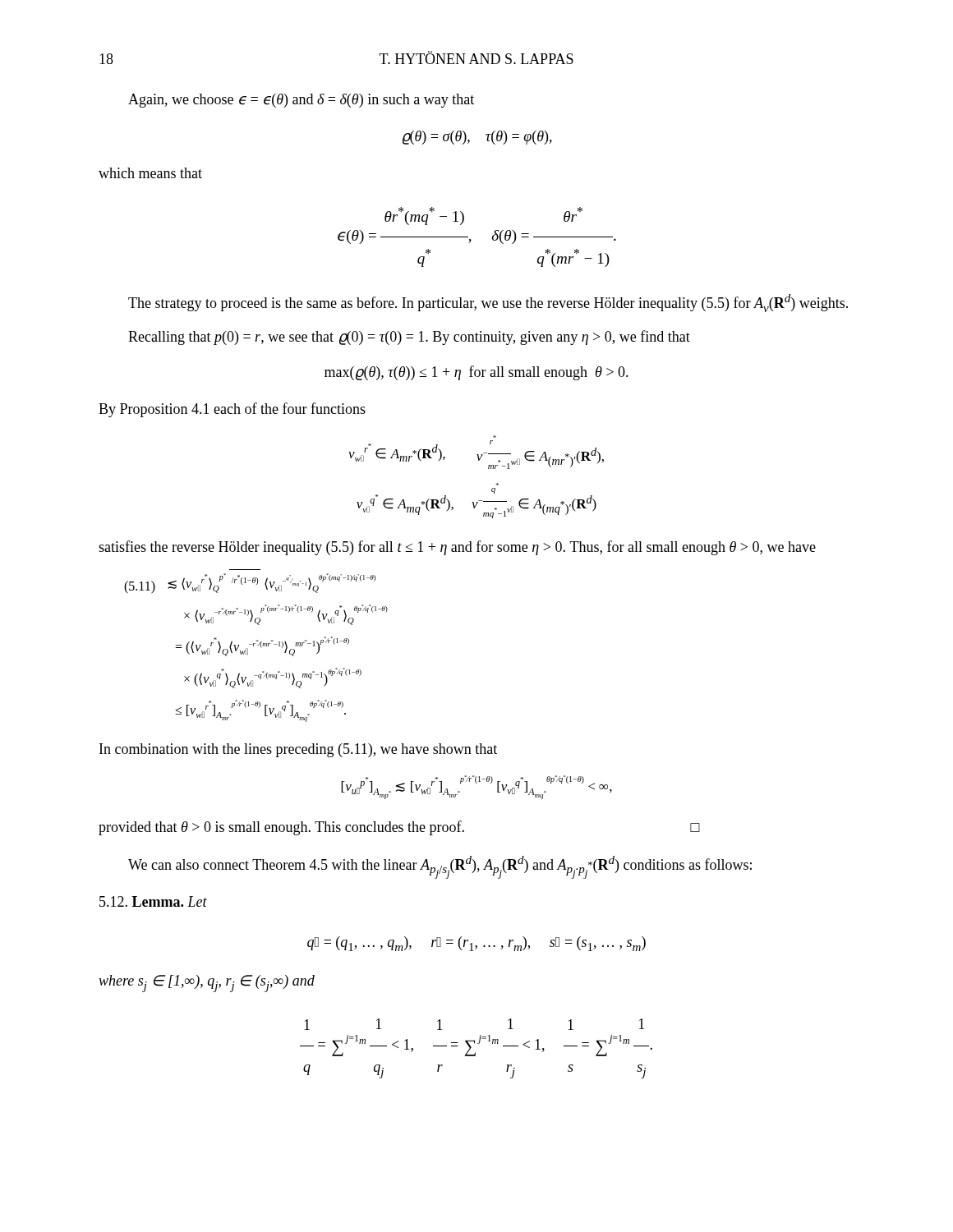This screenshot has height=1232, width=953.
Task: Click on the text that reads "which means that"
Action: click(x=150, y=173)
